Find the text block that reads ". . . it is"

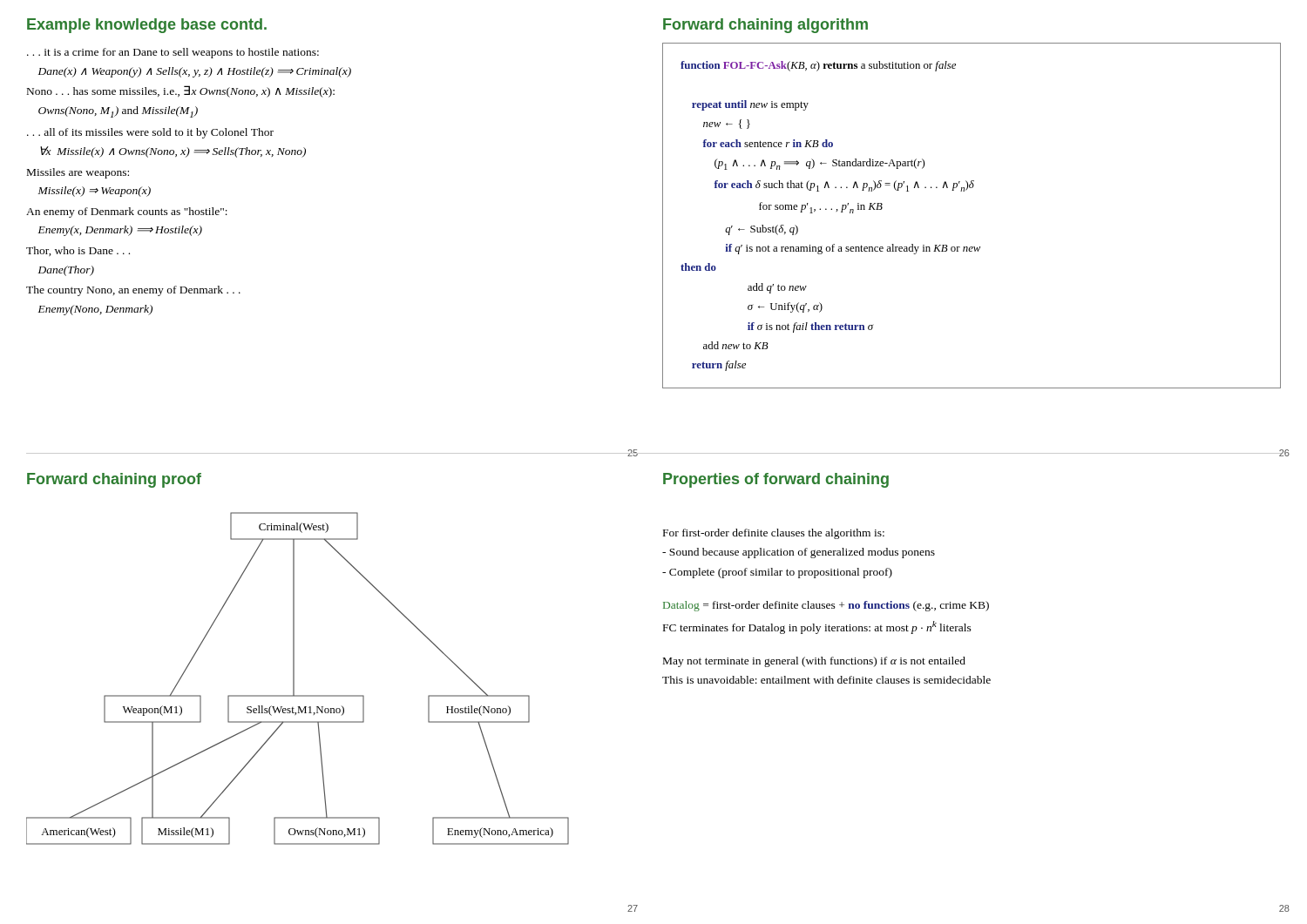click(x=189, y=61)
